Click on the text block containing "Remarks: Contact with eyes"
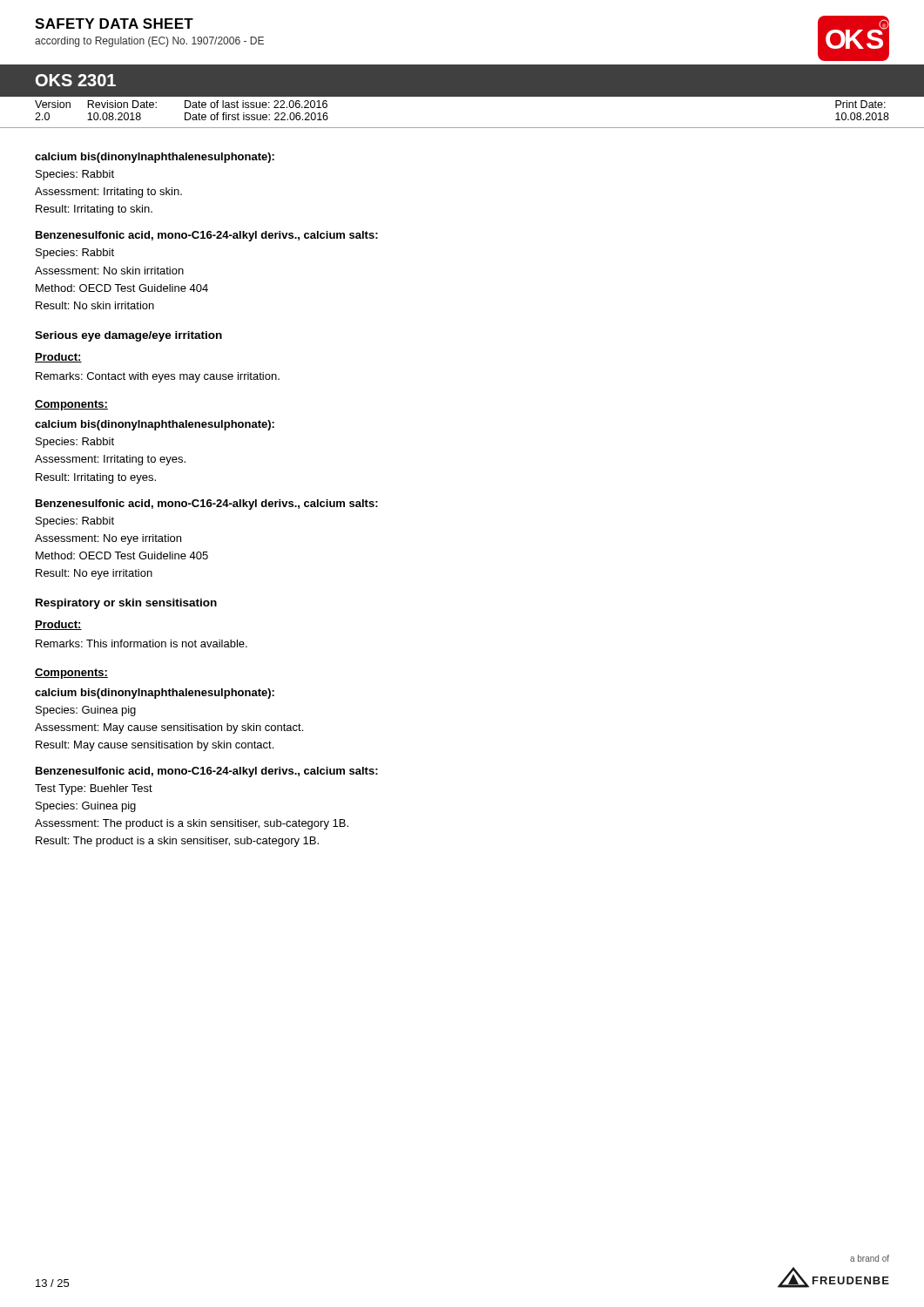This screenshot has width=924, height=1307. tap(158, 376)
